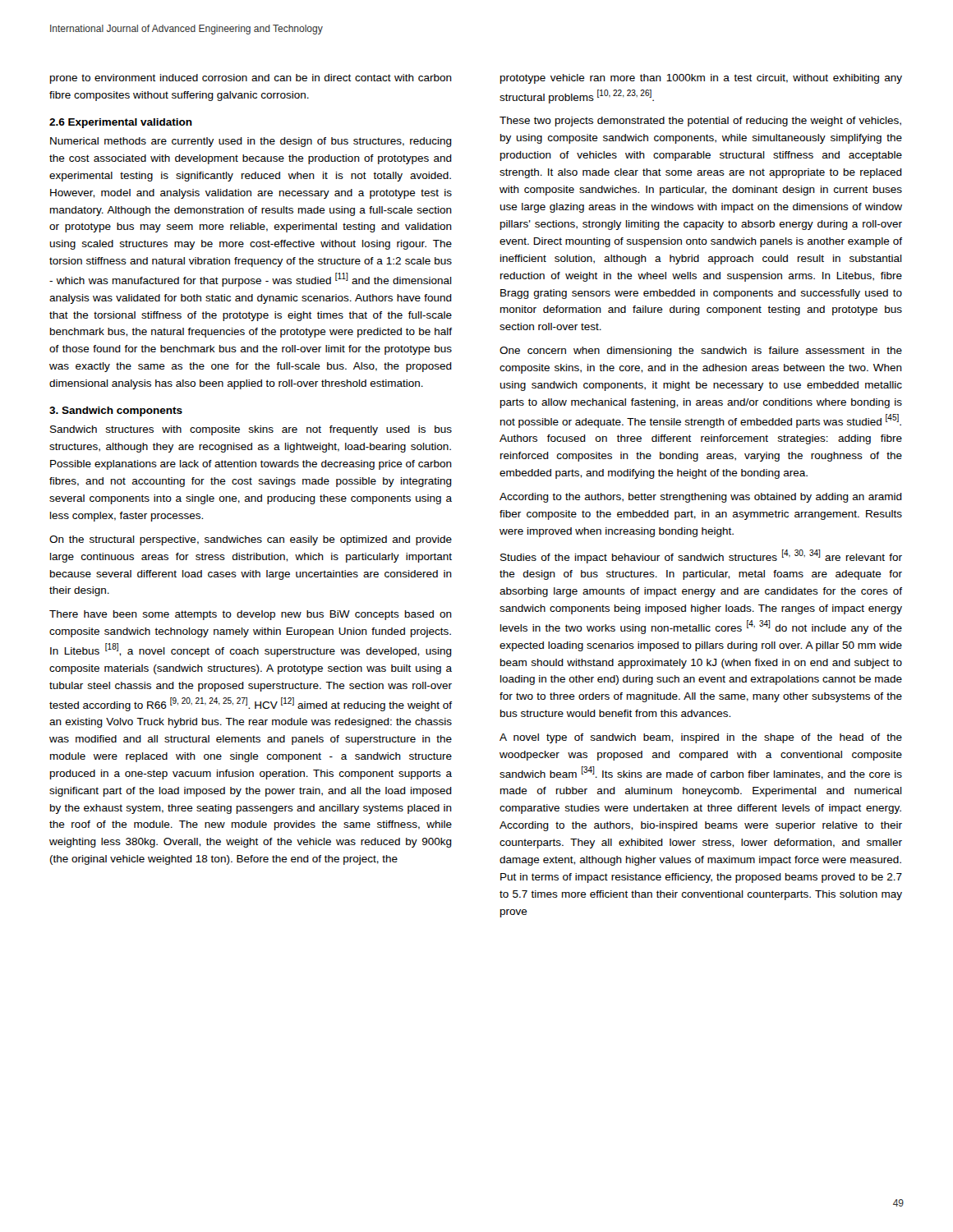
Task: Point to the passage starting "3. Sandwich components"
Action: (x=116, y=410)
